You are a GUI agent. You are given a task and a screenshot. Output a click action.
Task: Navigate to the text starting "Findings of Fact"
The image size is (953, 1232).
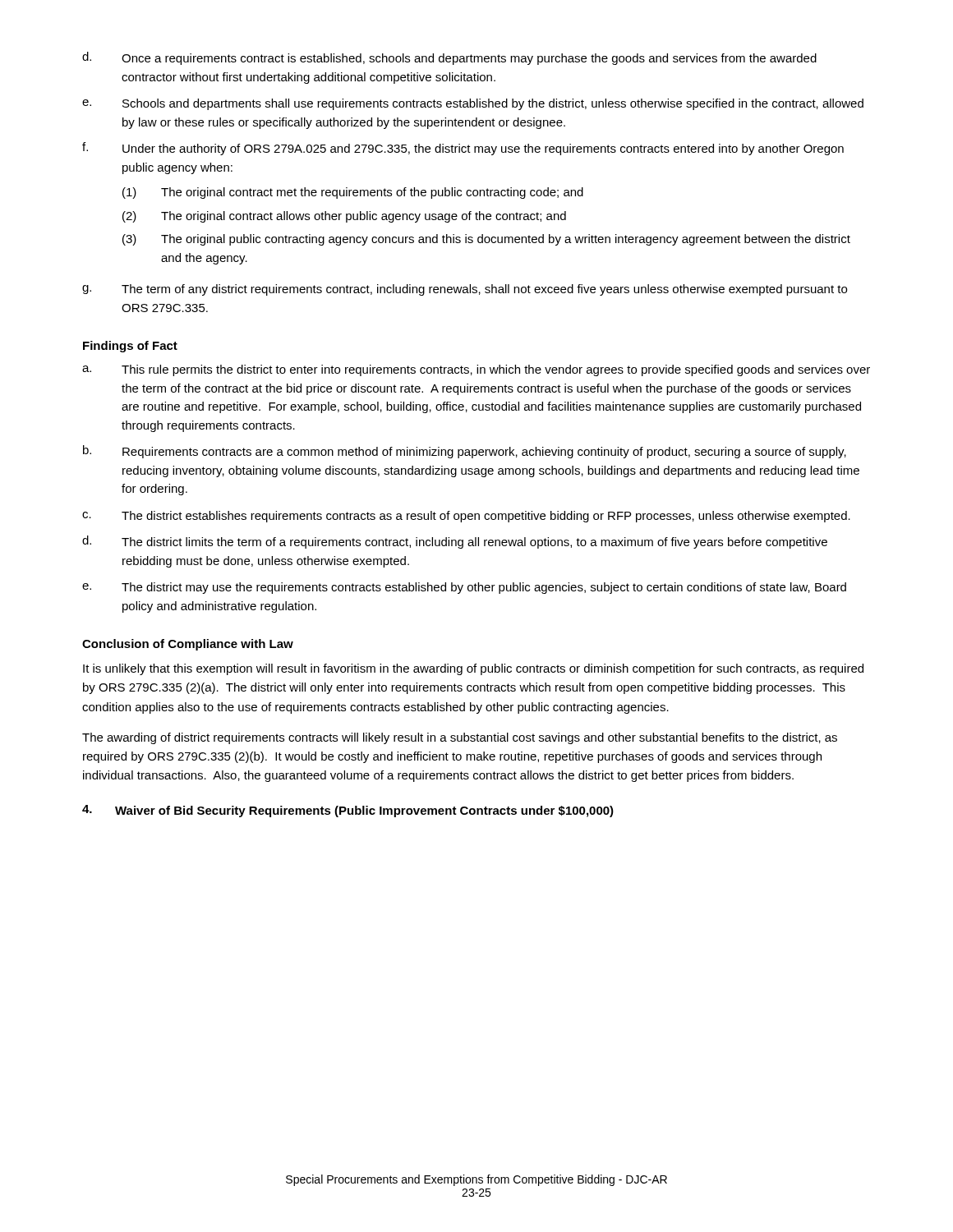(x=130, y=345)
